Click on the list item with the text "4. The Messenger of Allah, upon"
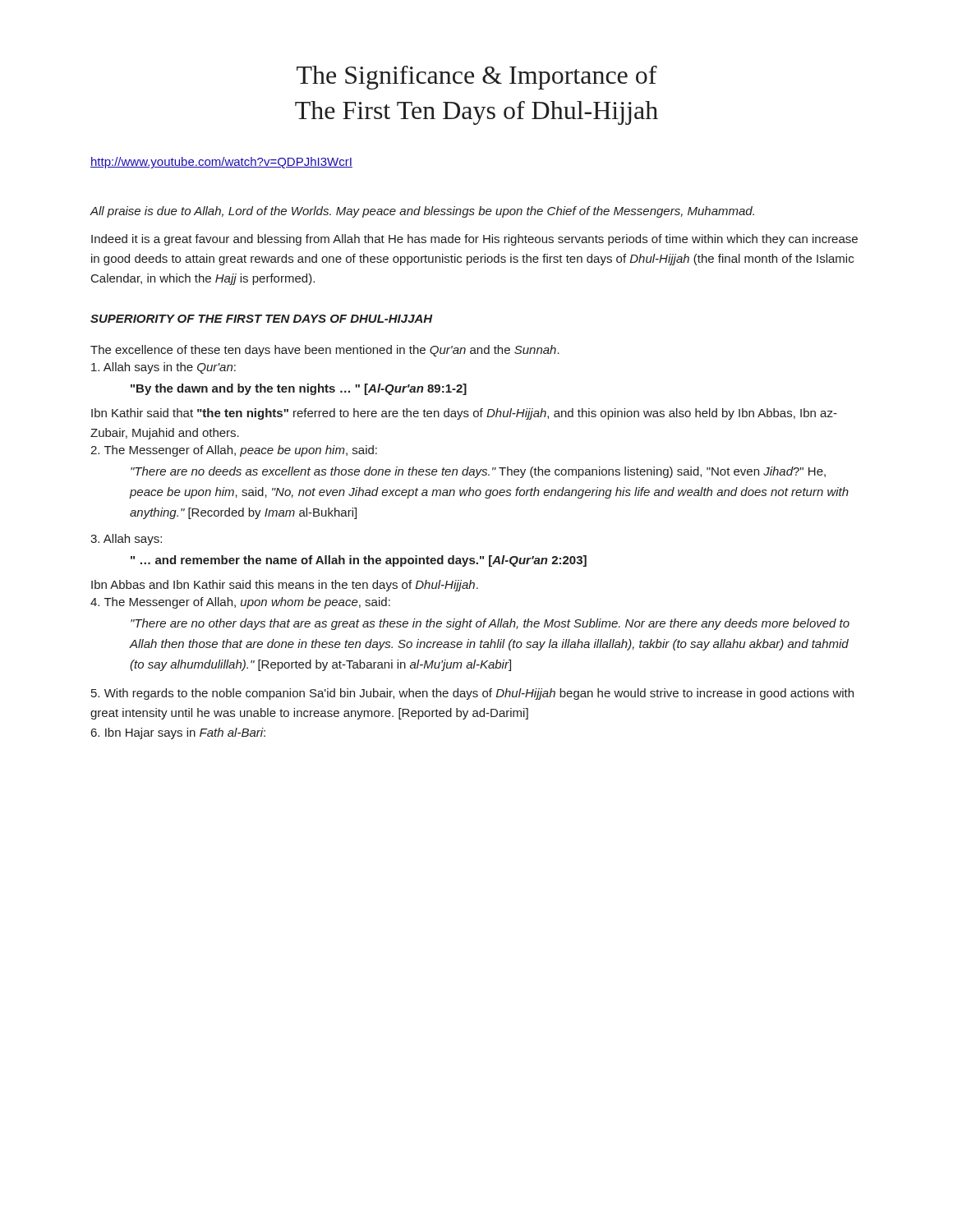The image size is (953, 1232). click(241, 602)
